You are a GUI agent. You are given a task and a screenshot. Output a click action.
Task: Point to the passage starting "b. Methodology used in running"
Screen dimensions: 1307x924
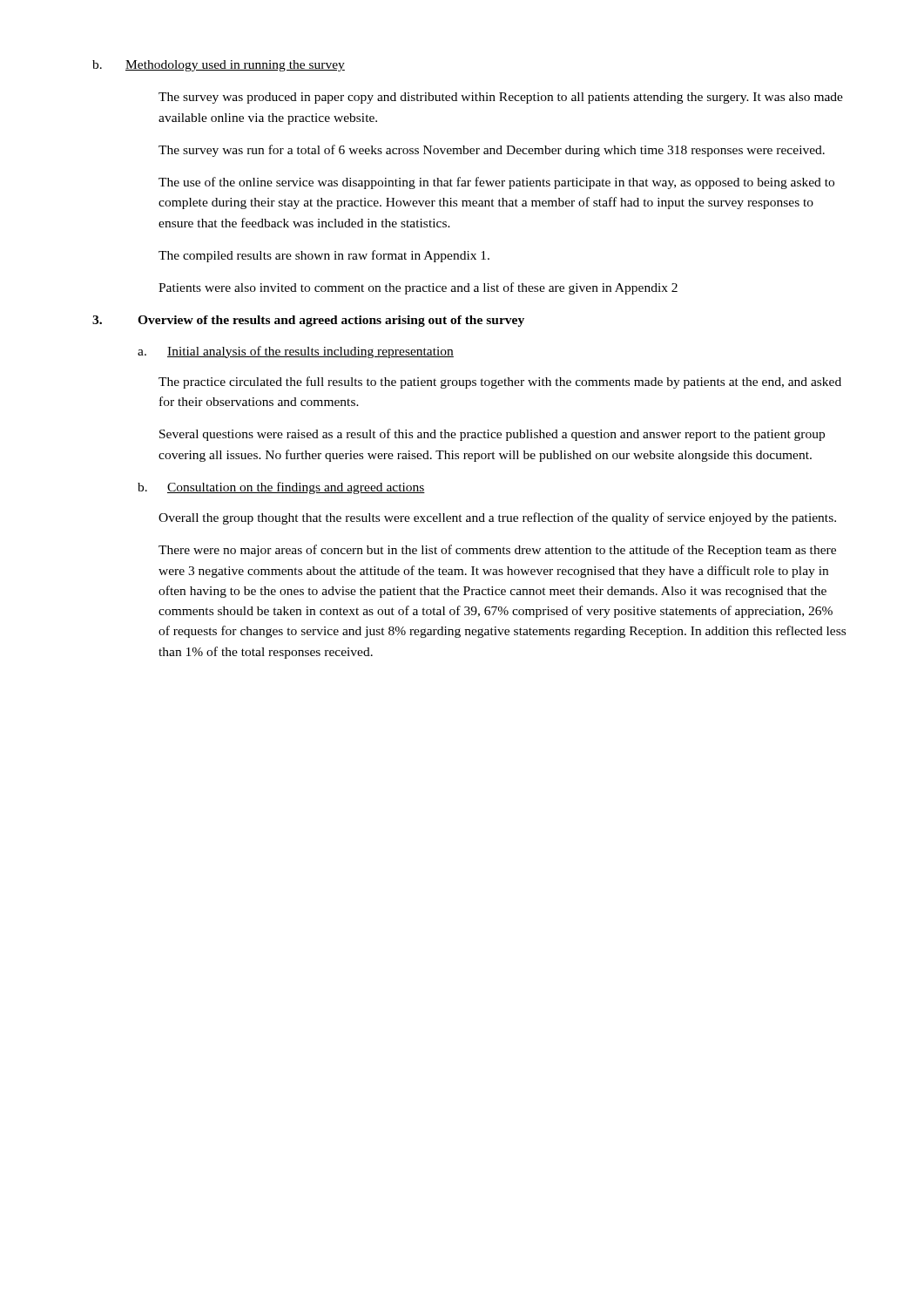coord(219,66)
